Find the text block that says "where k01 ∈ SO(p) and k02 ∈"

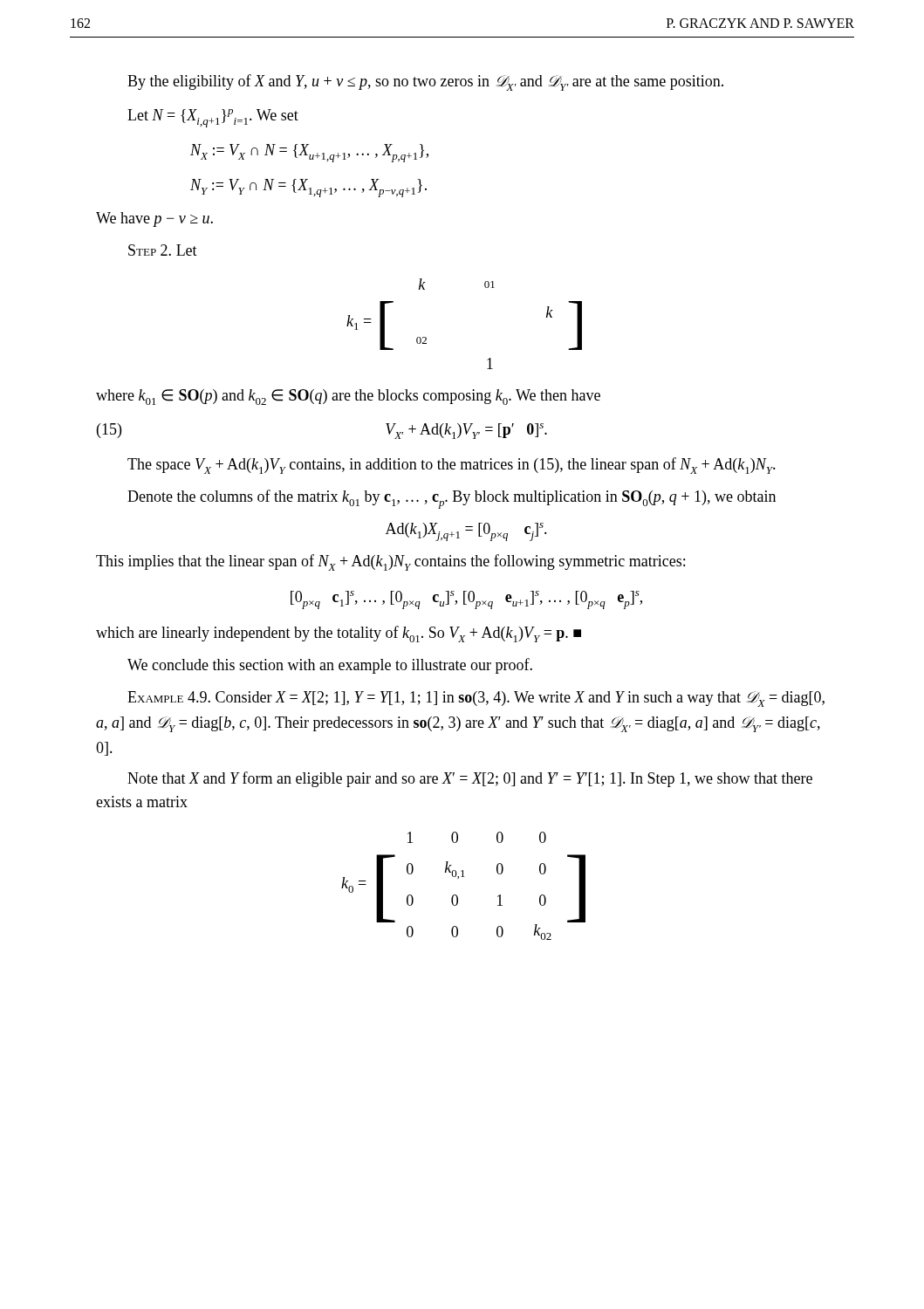pos(466,397)
